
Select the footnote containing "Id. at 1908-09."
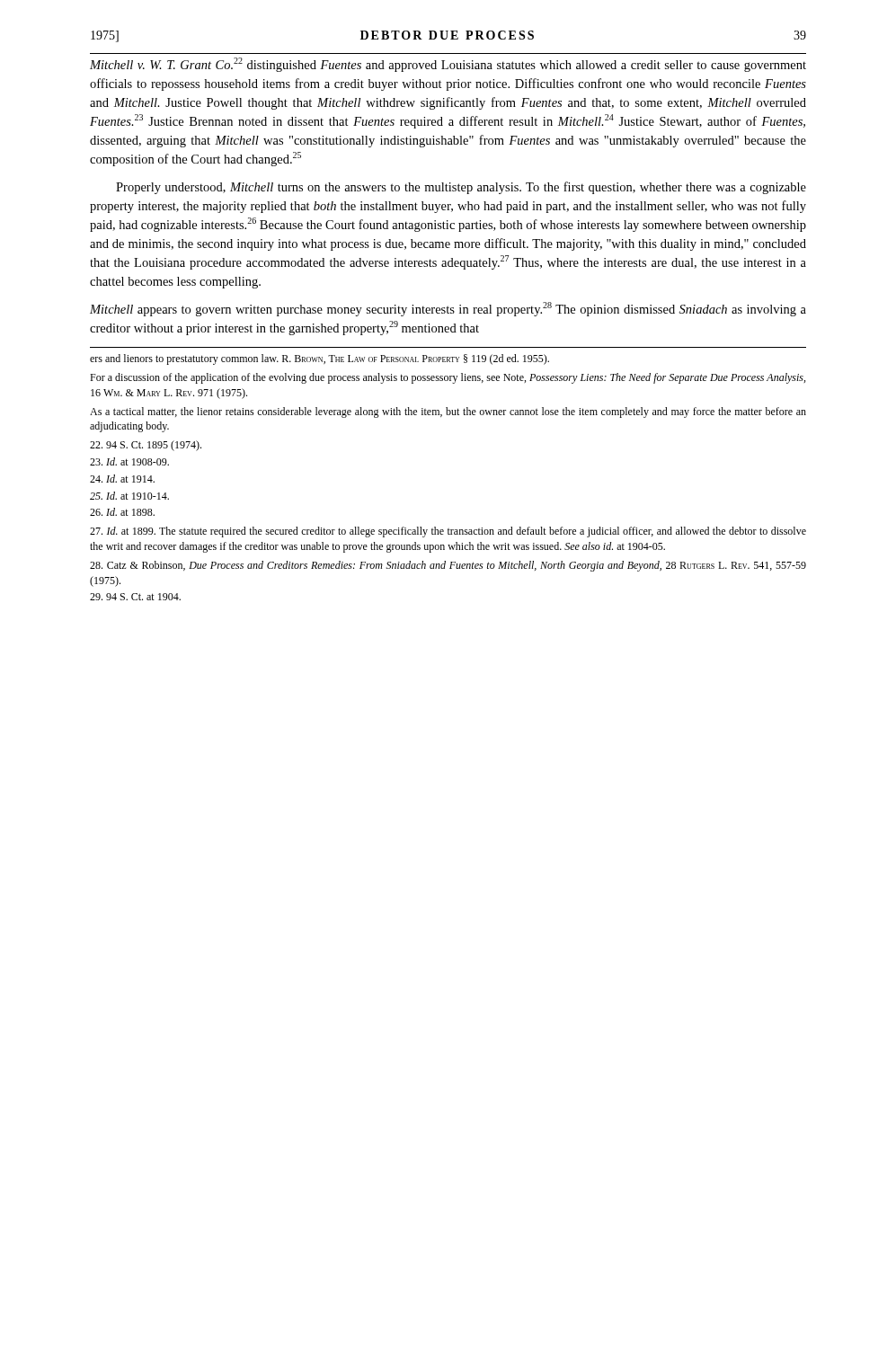tap(129, 461)
